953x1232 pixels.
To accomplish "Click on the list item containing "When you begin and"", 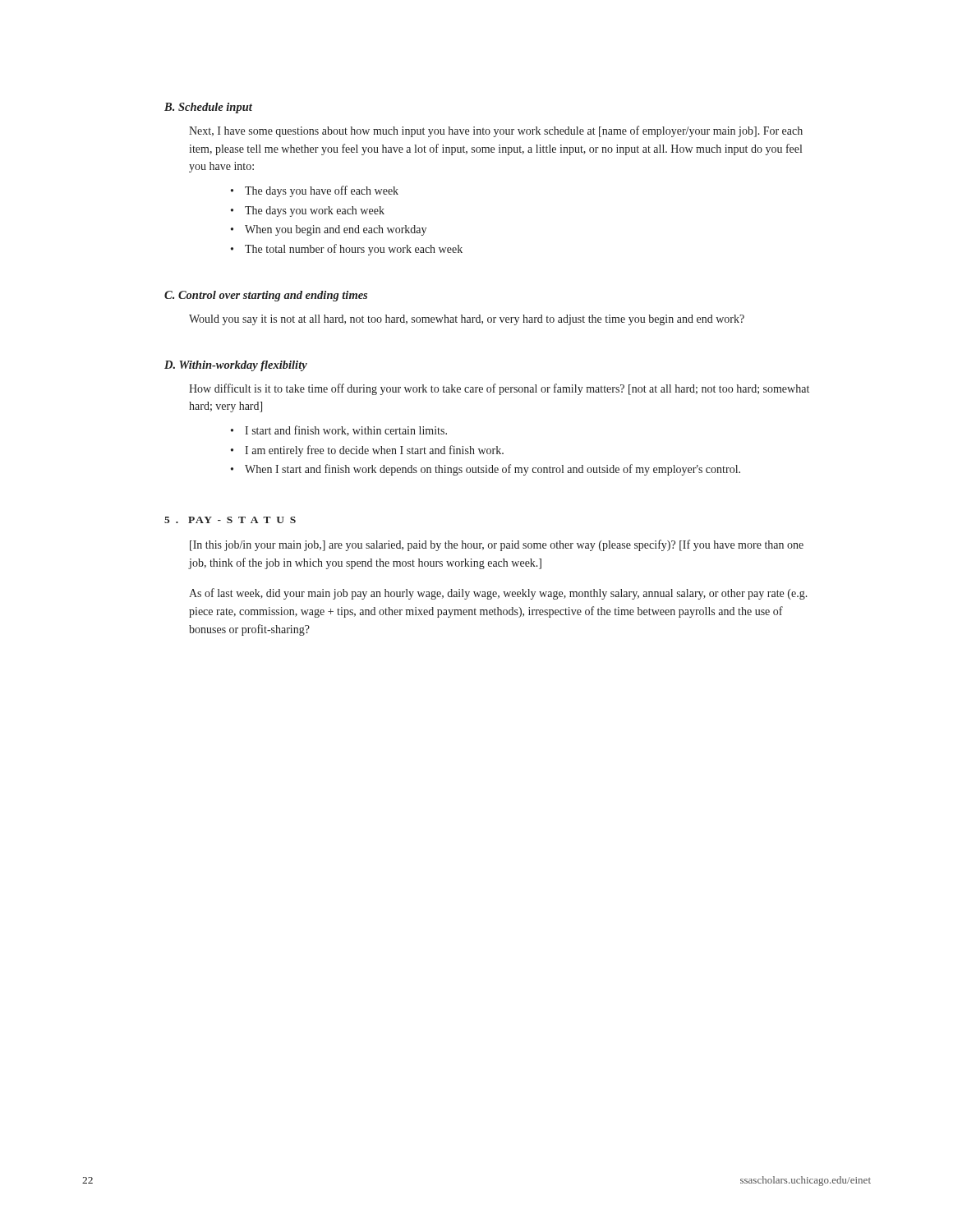I will coord(336,230).
